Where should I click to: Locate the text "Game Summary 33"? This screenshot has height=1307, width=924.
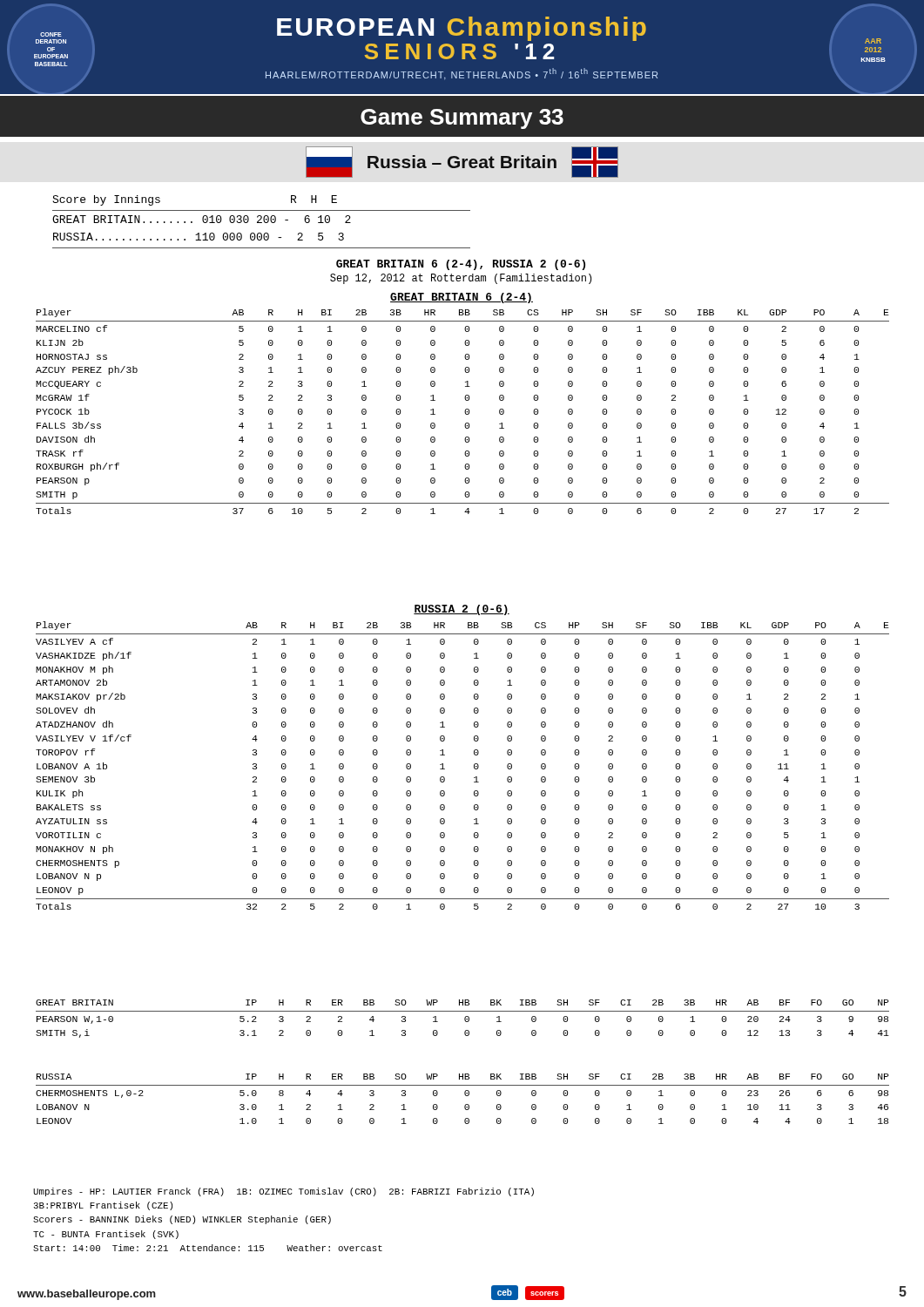[x=462, y=117]
